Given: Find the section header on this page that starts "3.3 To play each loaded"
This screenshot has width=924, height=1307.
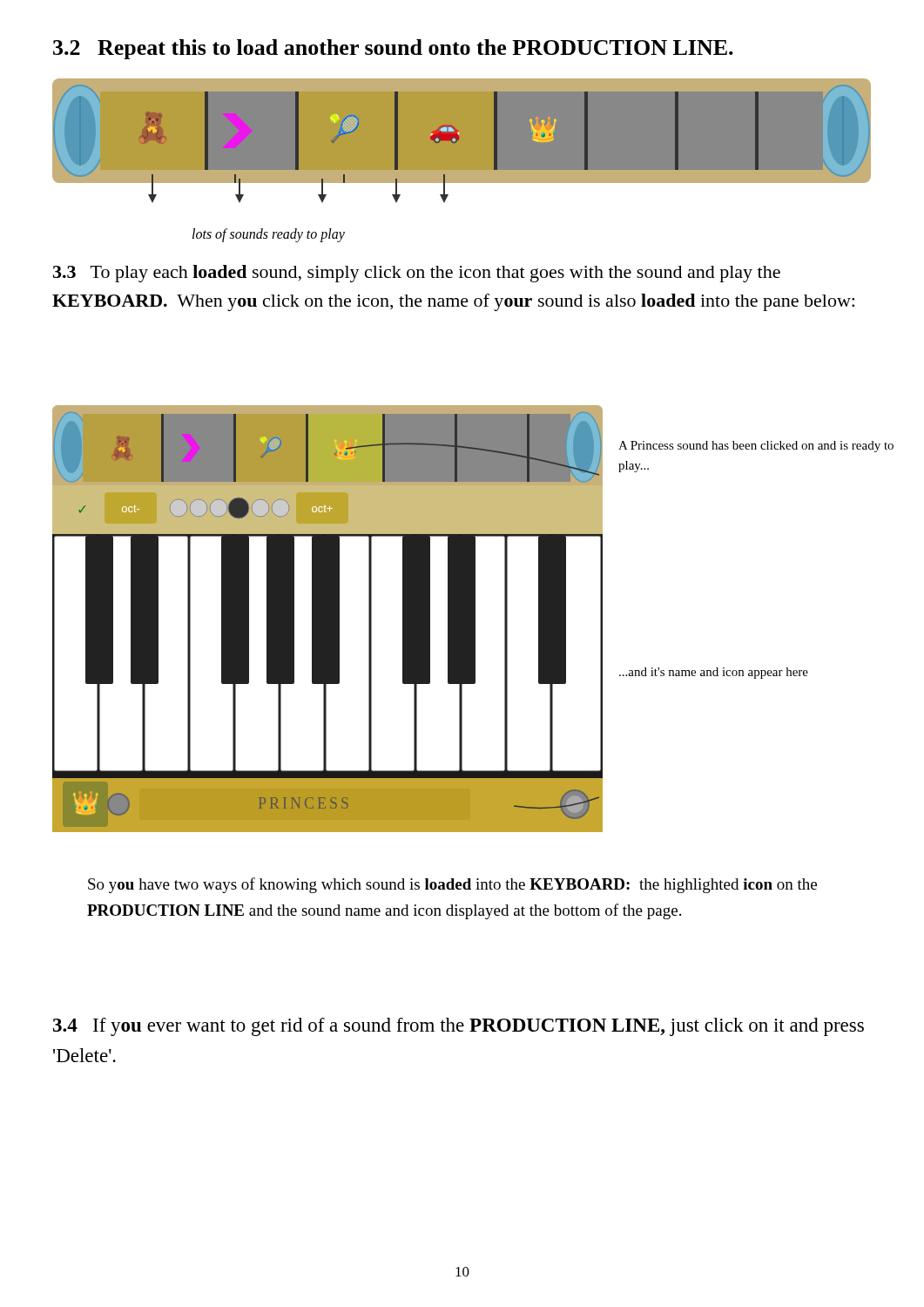Looking at the screenshot, I should pyautogui.click(x=454, y=286).
